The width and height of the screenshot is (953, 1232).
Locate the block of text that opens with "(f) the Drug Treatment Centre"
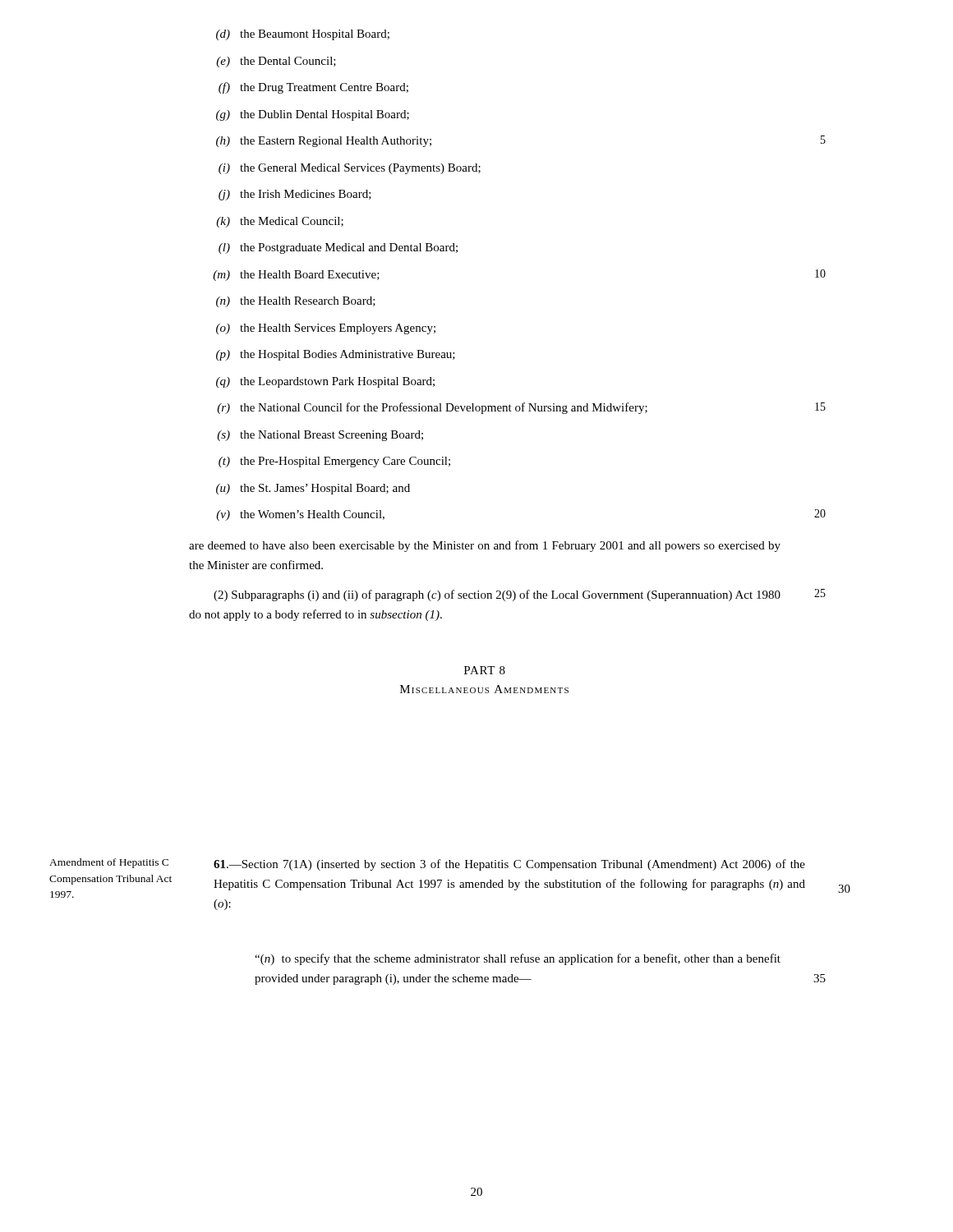click(313, 88)
